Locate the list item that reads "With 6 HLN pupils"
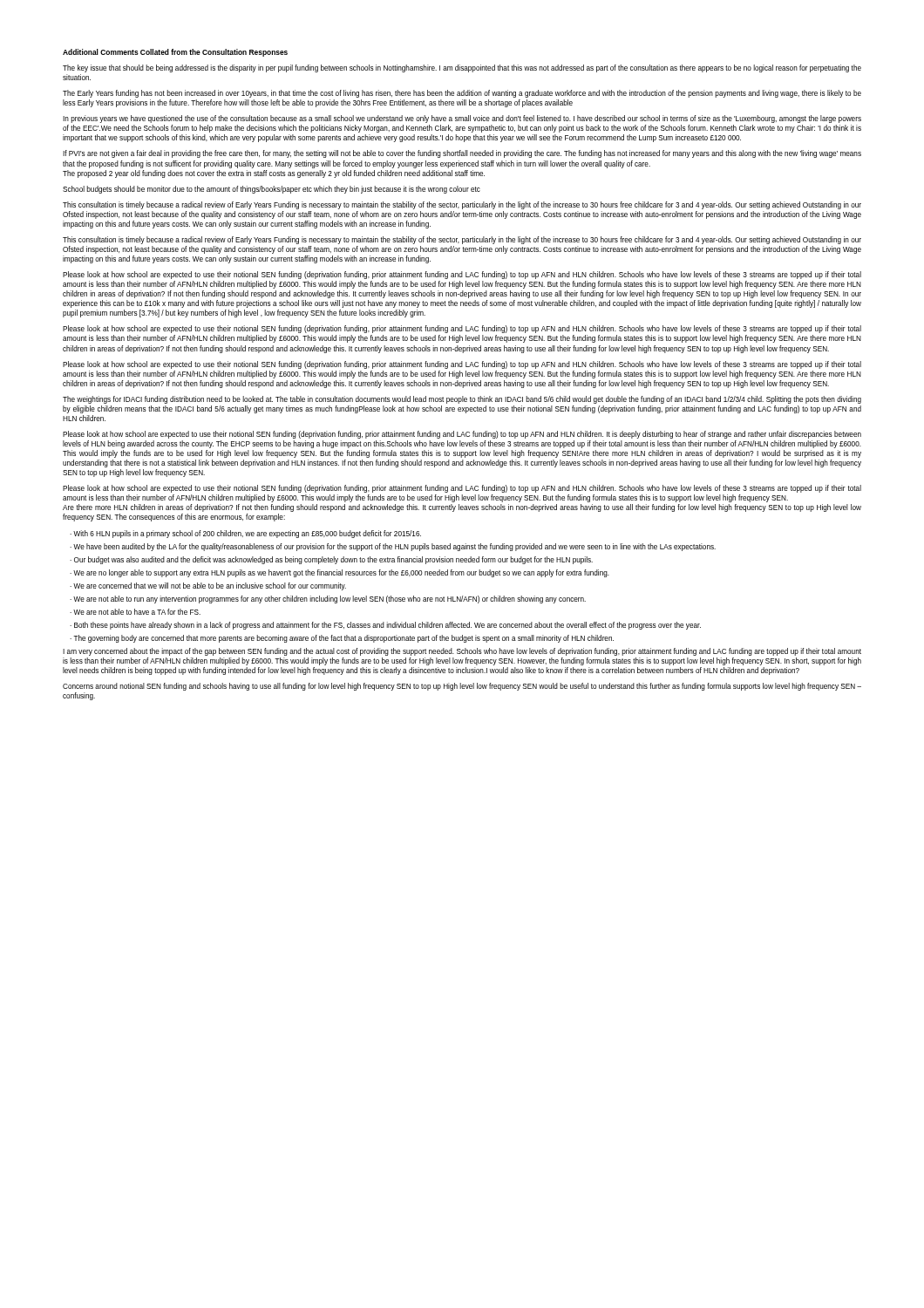The image size is (924, 1308). (248, 534)
